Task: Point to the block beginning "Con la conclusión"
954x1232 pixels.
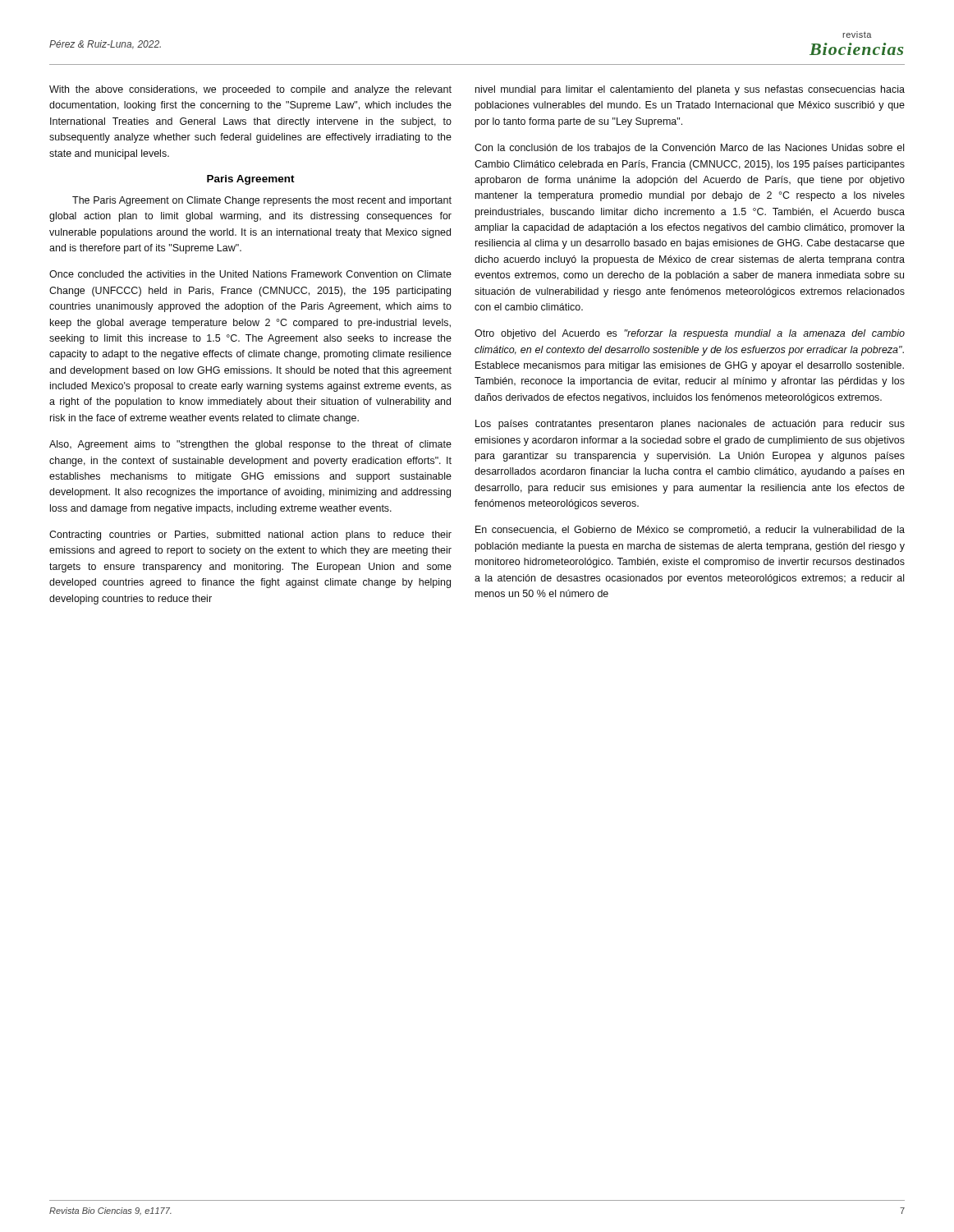Action: (690, 227)
